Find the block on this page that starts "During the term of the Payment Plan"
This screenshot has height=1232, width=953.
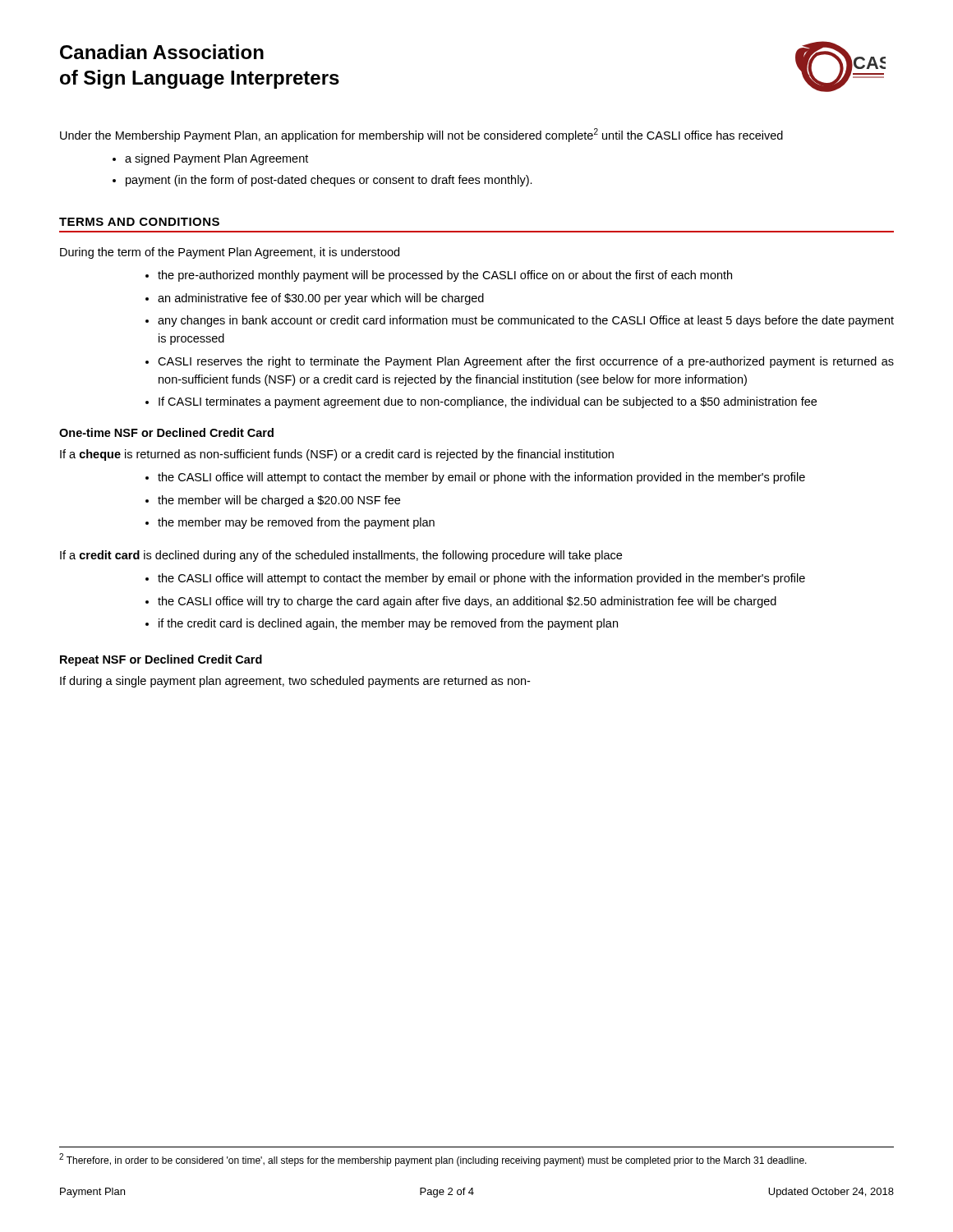coord(230,252)
